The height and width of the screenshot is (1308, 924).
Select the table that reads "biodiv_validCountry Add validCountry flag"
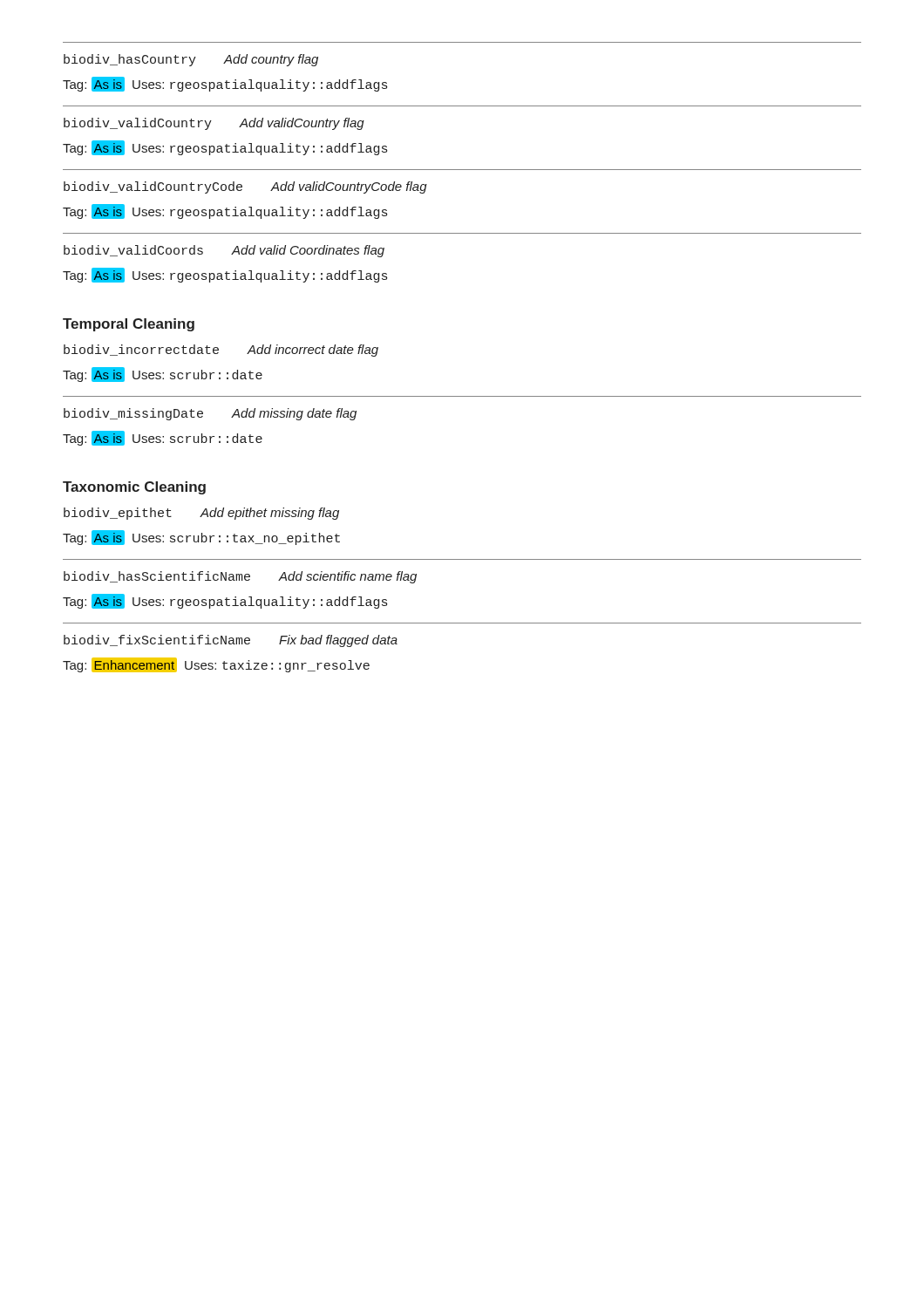462,137
